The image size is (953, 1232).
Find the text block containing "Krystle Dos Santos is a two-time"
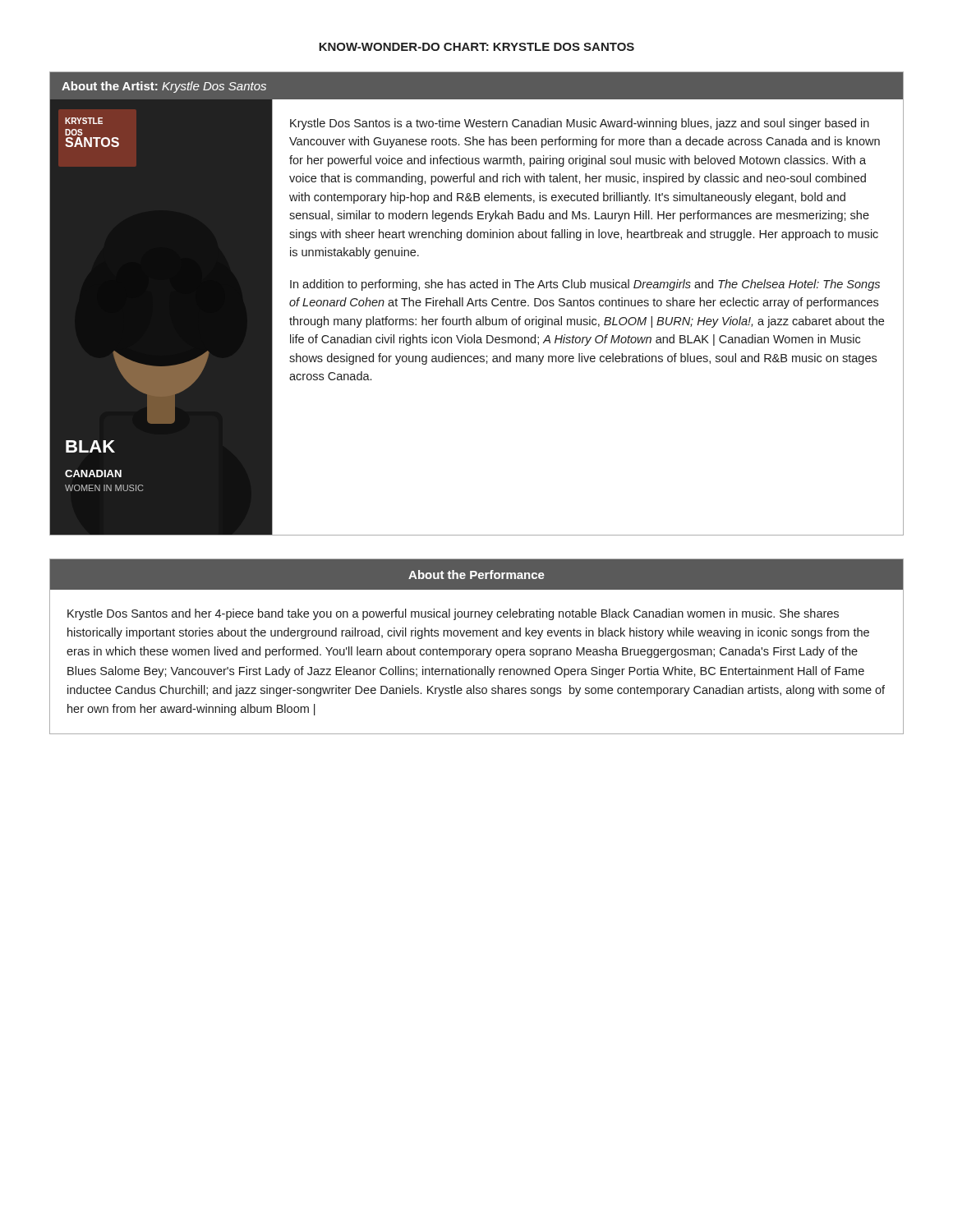585,188
